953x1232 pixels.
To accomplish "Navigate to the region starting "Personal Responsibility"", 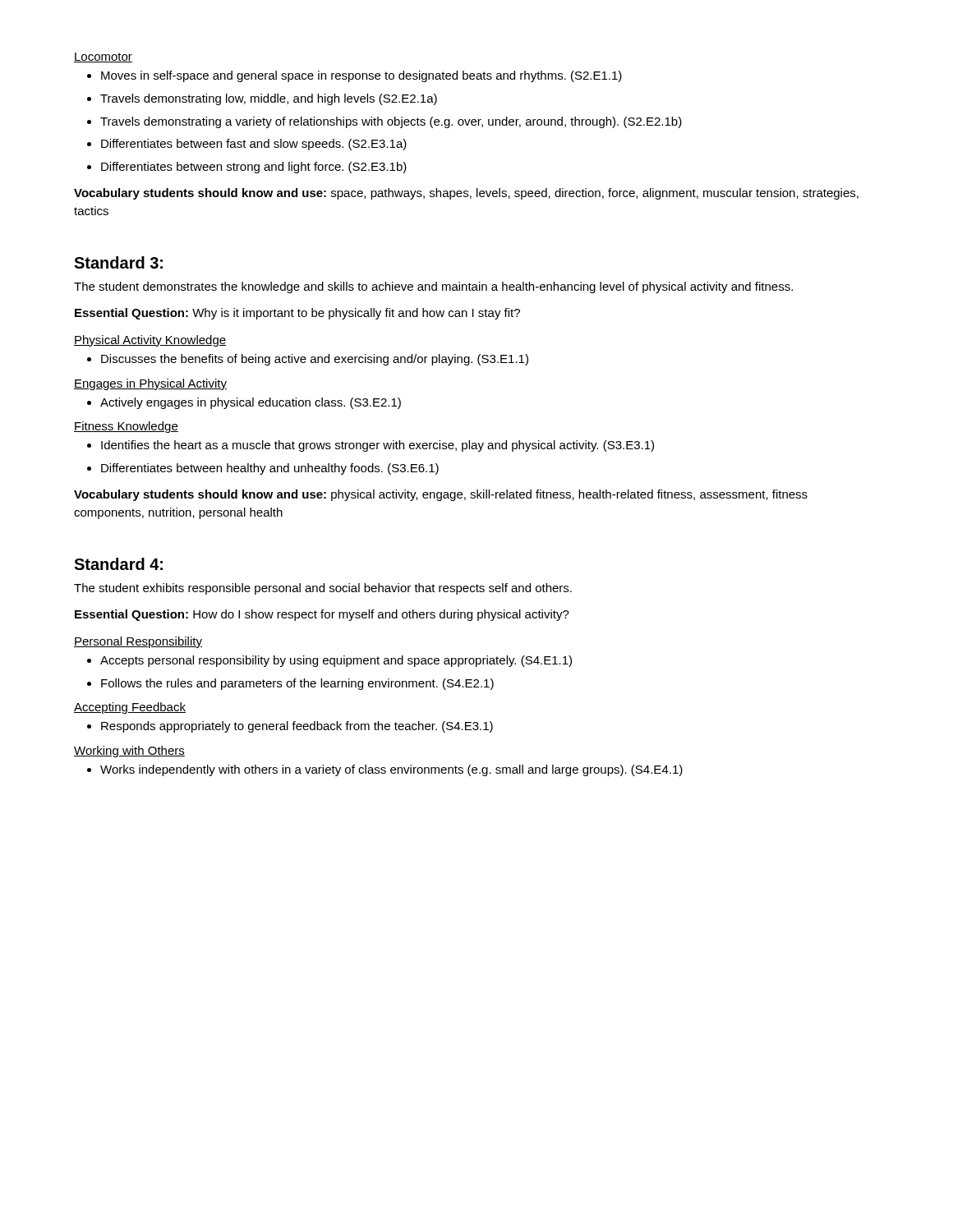I will (138, 641).
